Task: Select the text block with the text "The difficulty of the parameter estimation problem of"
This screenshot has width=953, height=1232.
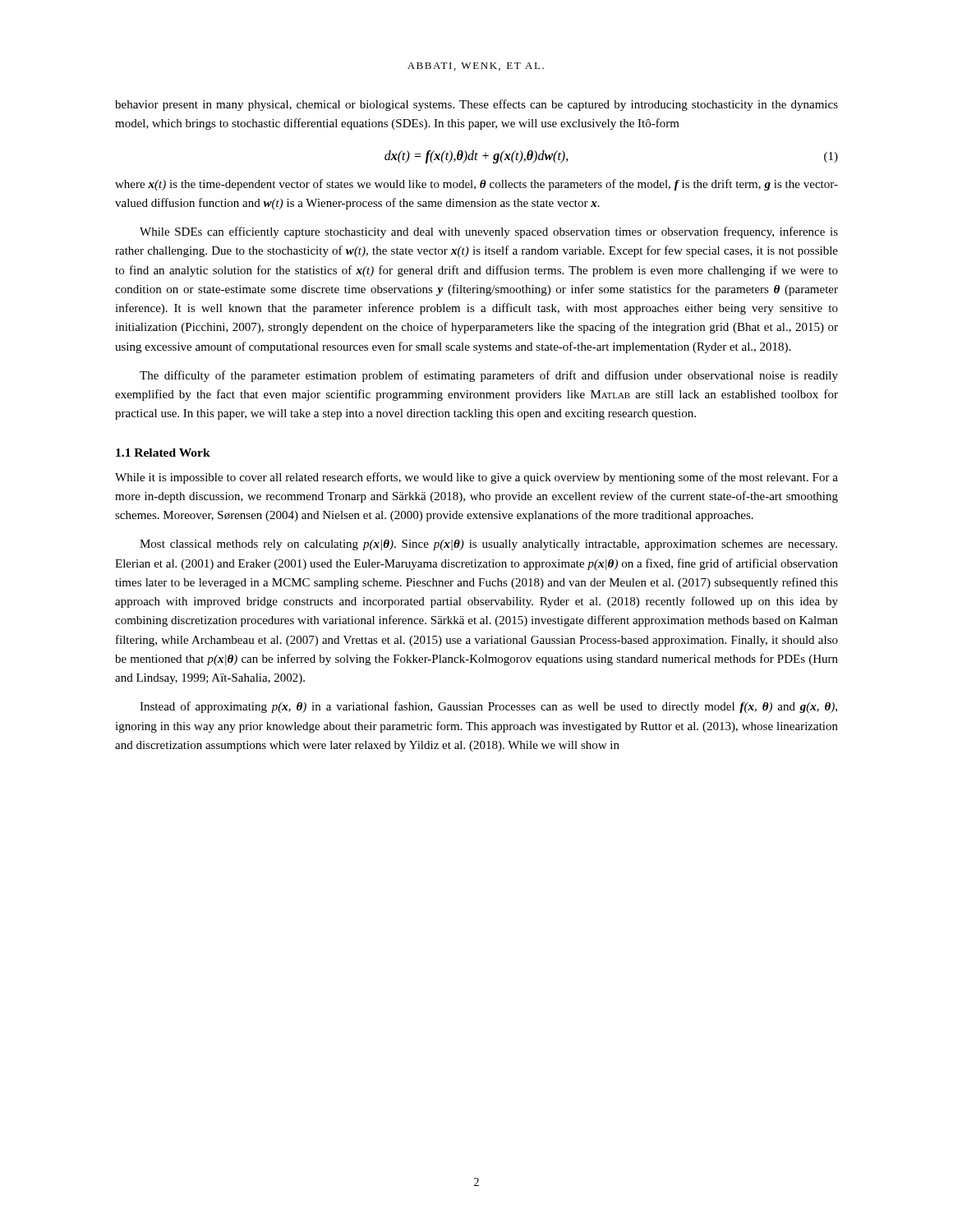Action: coord(476,394)
